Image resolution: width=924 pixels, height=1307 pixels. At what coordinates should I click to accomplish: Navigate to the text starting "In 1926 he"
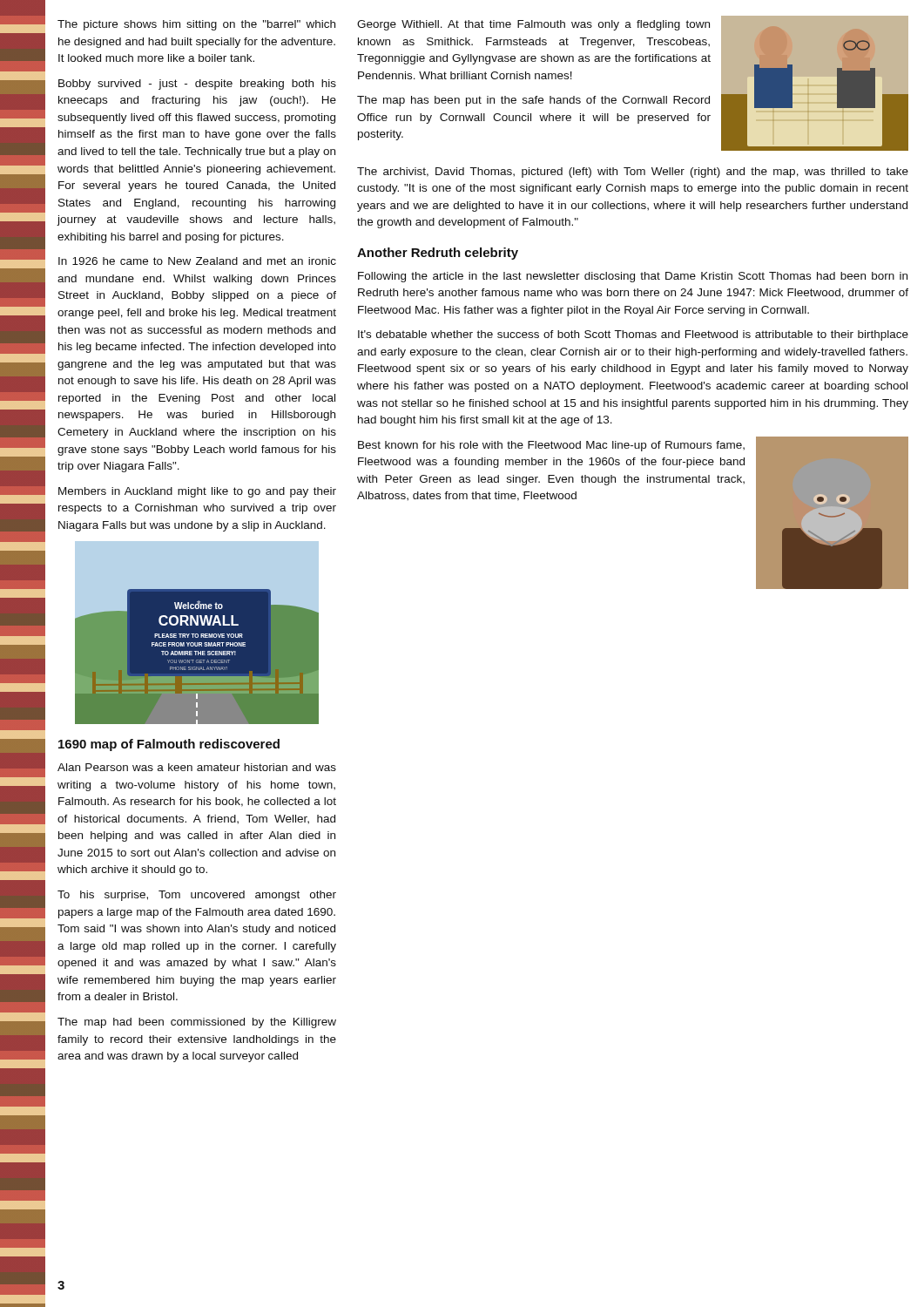pyautogui.click(x=197, y=364)
